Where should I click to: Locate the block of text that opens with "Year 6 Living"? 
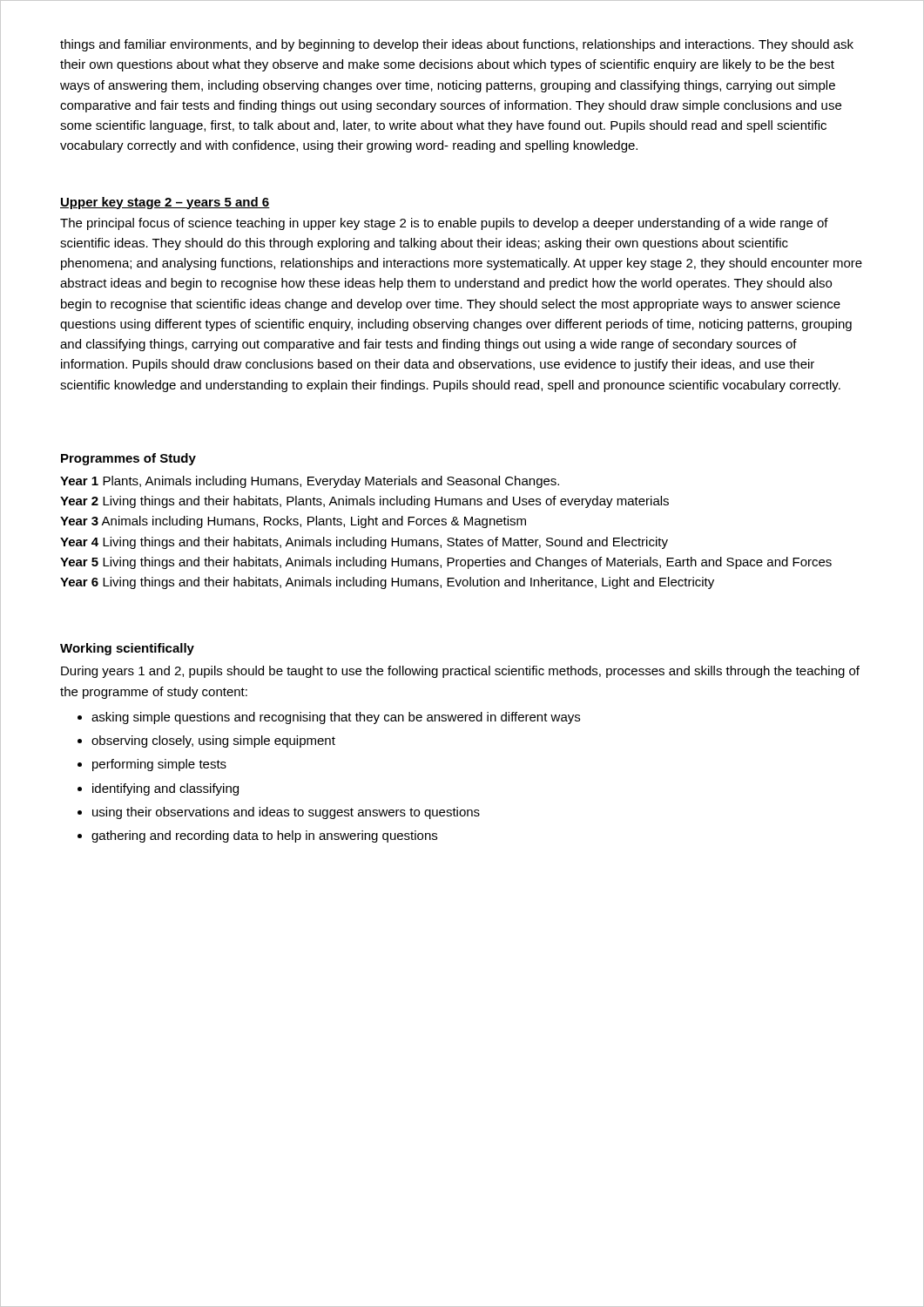coord(387,582)
